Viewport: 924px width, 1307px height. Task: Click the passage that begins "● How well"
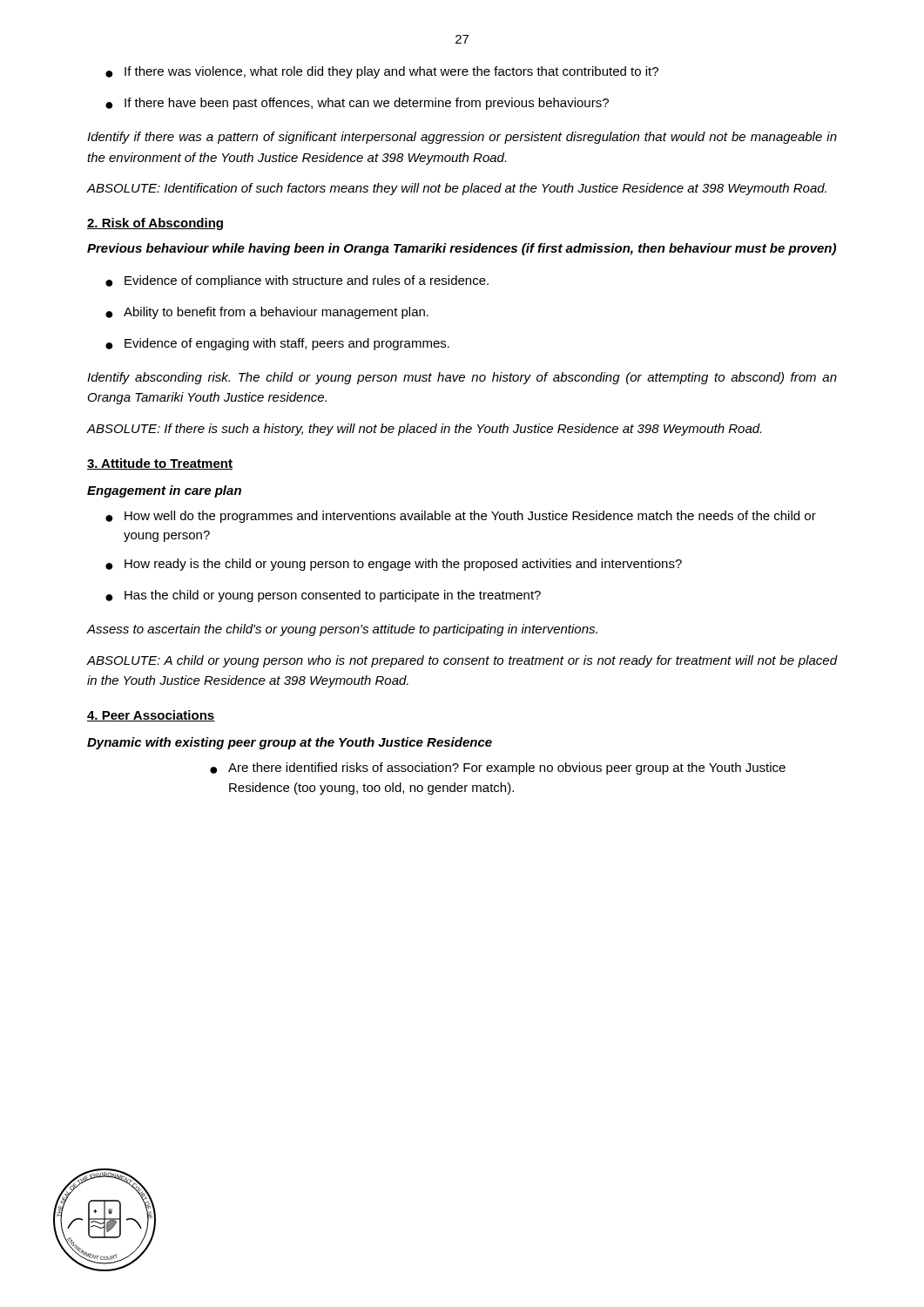click(x=471, y=526)
